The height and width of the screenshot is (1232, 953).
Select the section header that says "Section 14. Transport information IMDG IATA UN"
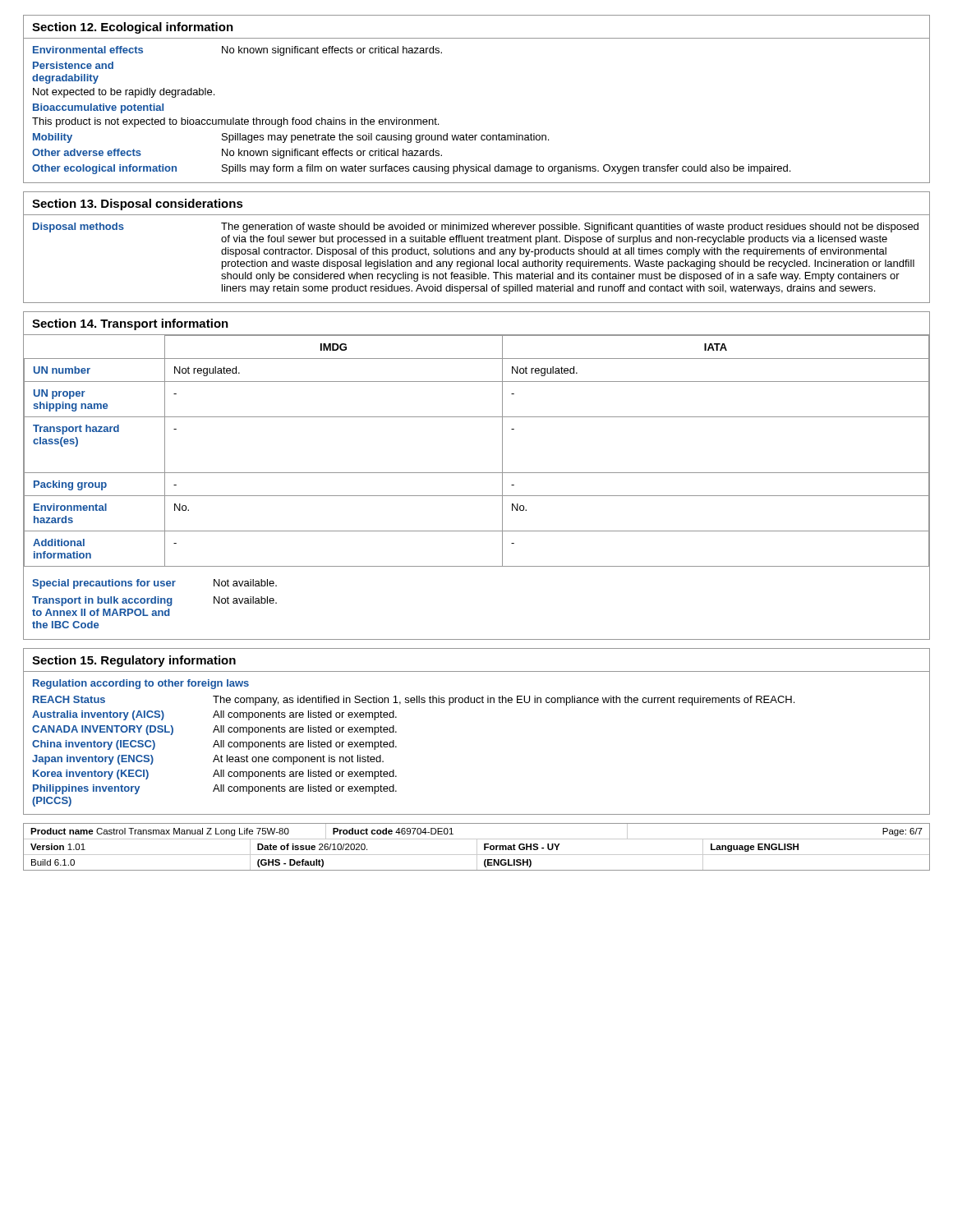[x=476, y=476]
